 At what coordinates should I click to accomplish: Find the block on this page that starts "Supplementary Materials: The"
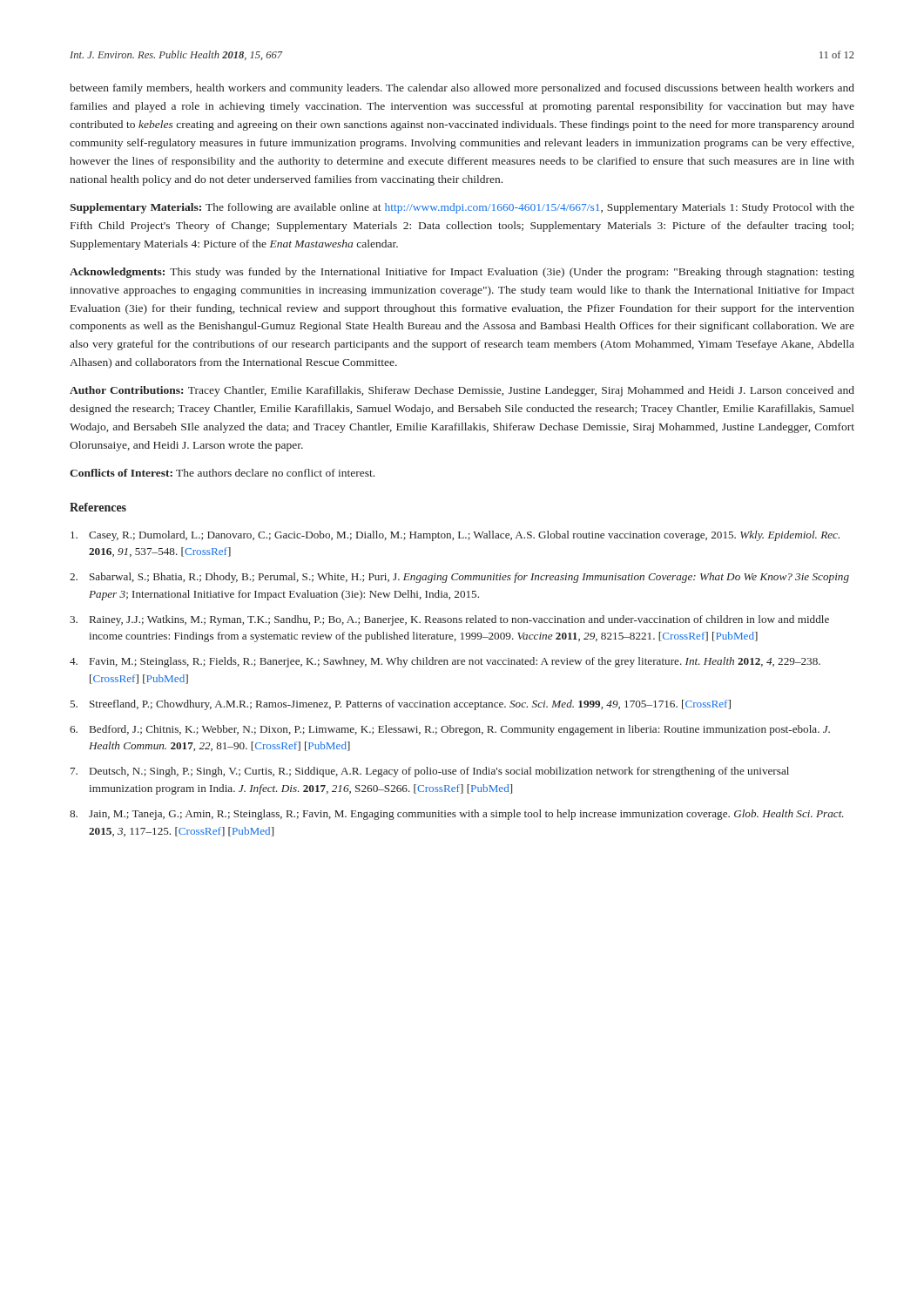[462, 226]
